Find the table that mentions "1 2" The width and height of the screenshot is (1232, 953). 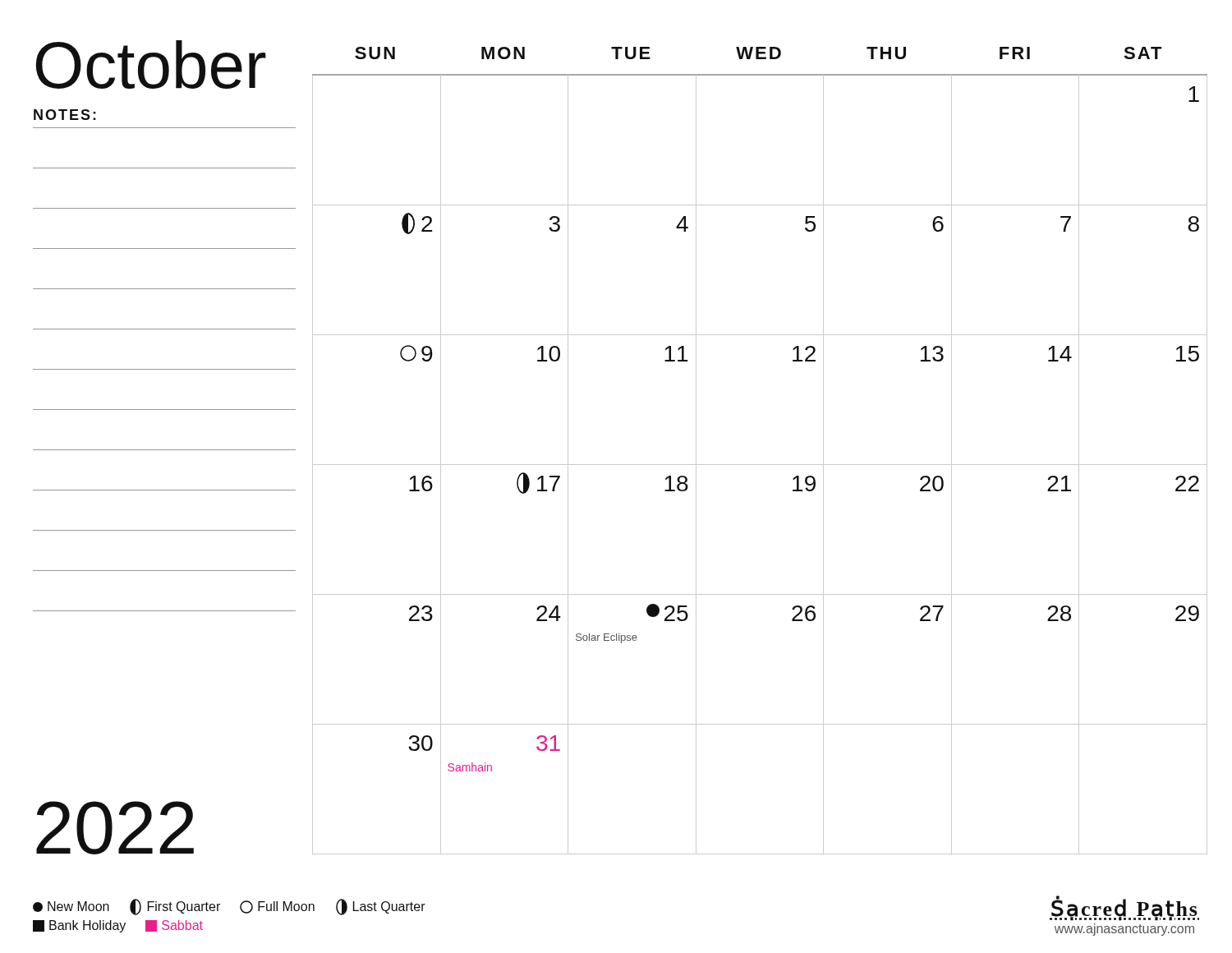pyautogui.click(x=760, y=464)
